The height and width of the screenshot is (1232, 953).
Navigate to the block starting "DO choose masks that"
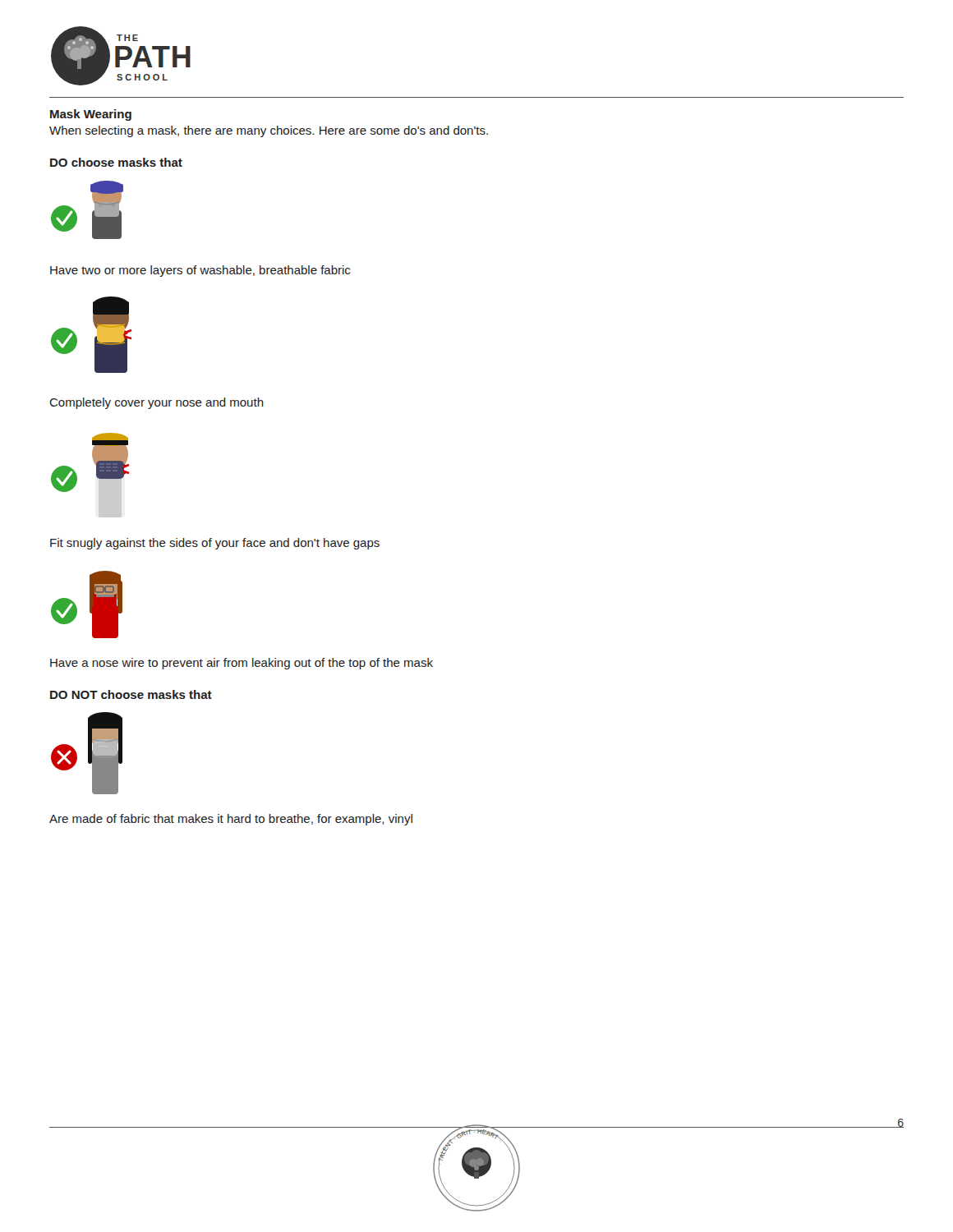[116, 162]
